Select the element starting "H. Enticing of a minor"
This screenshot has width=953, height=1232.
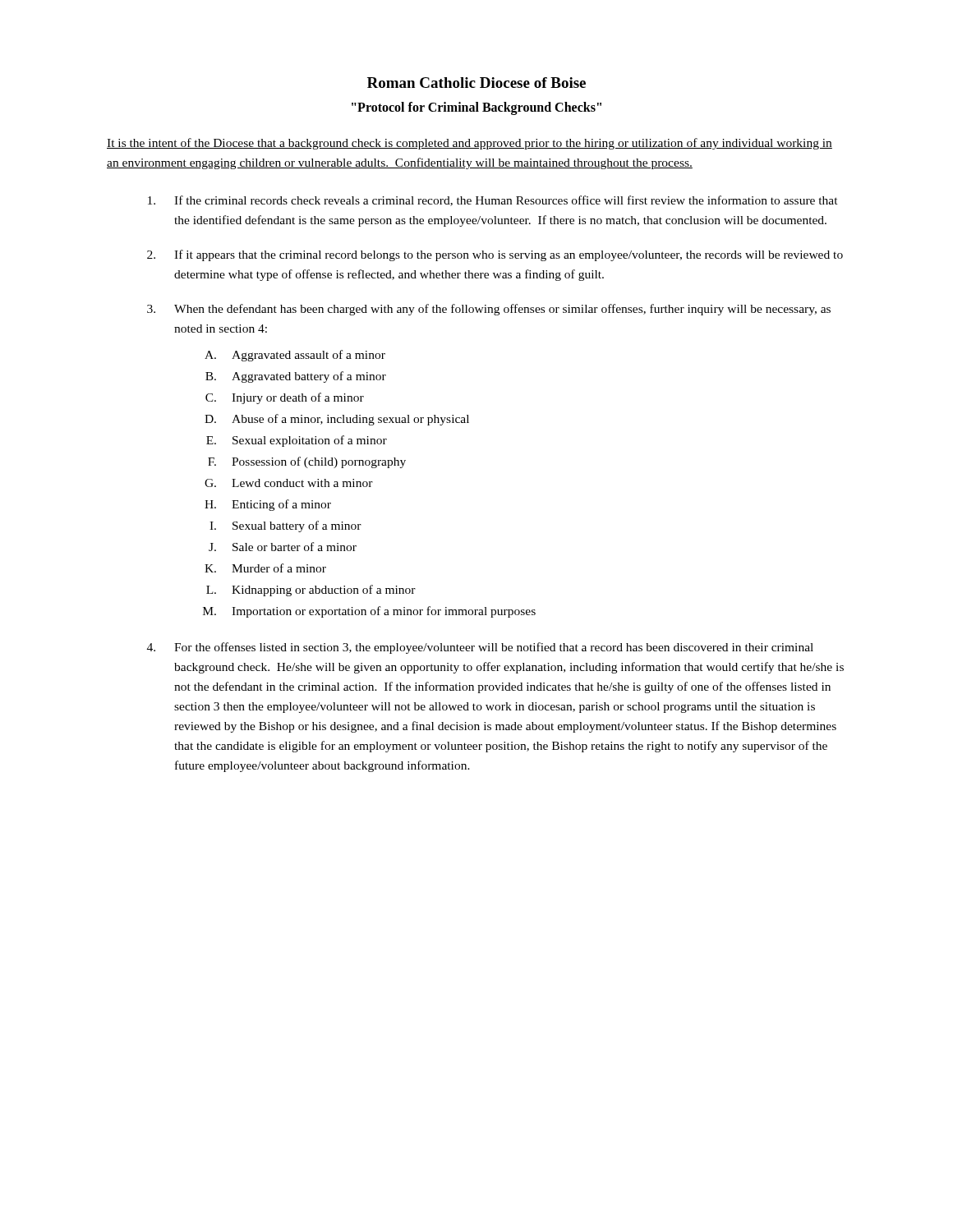pyautogui.click(x=253, y=505)
